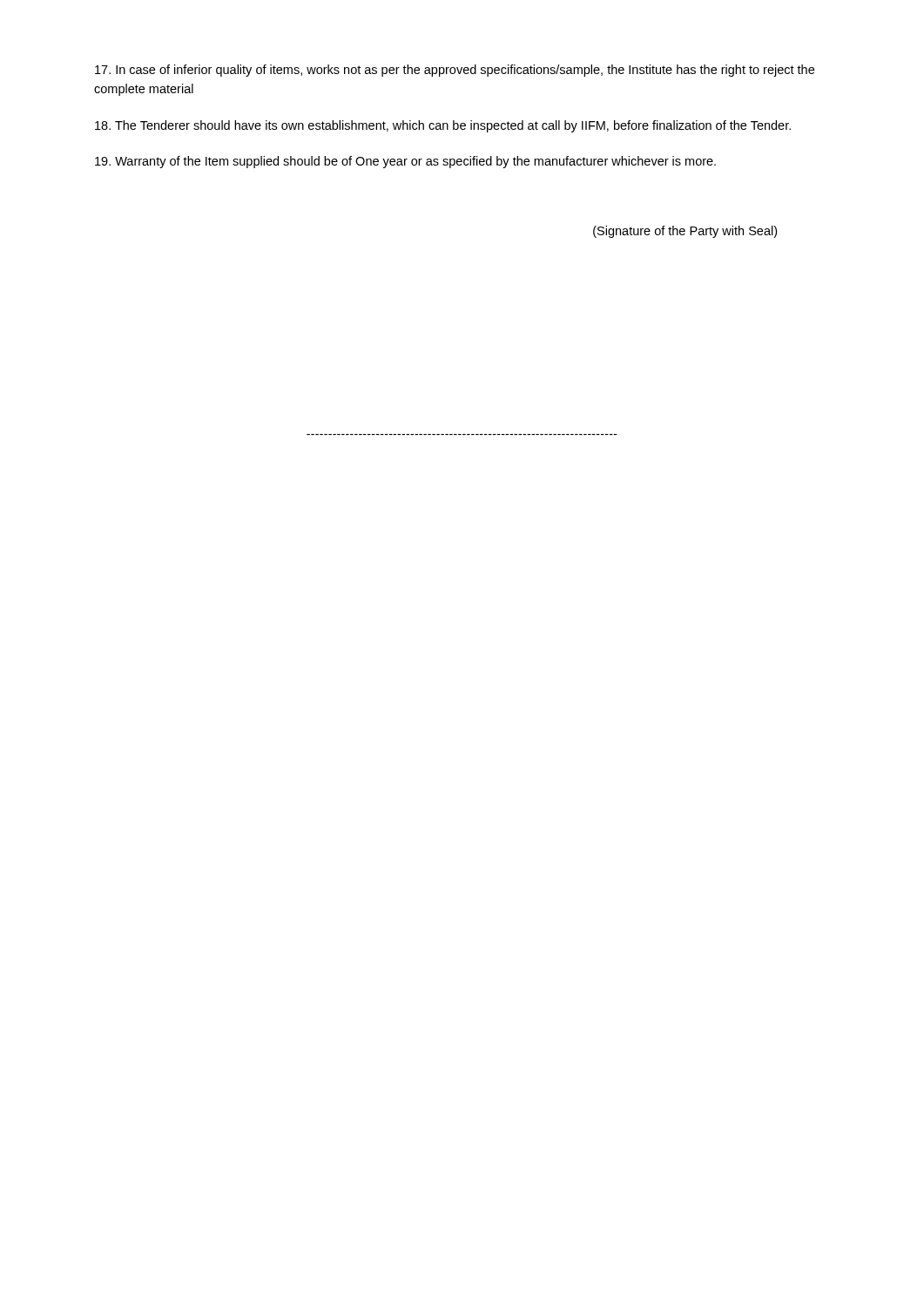Click on the list item containing "18. The Tenderer"
The height and width of the screenshot is (1307, 924).
click(443, 125)
